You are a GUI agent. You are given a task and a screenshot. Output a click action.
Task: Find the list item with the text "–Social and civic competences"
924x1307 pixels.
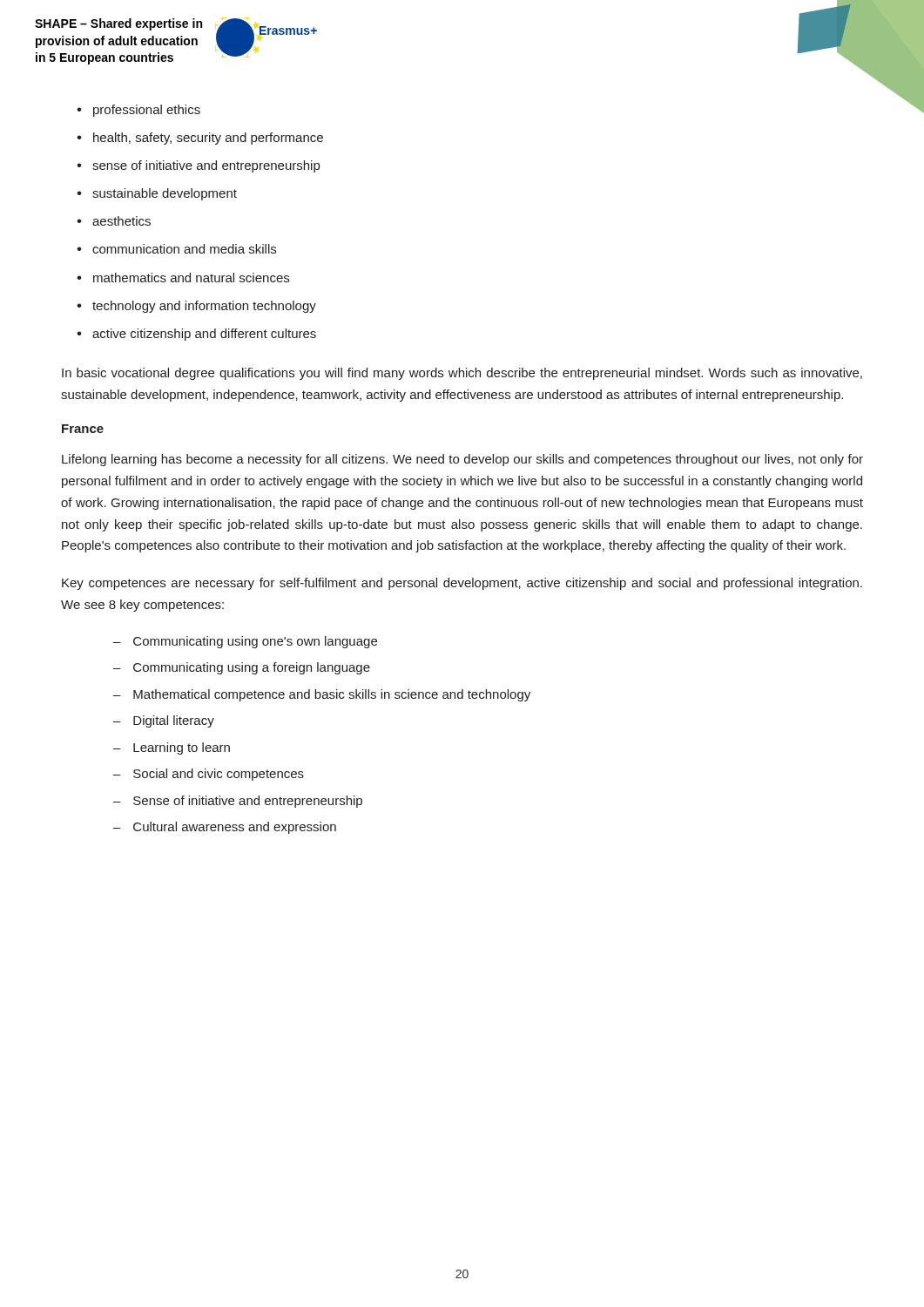[x=209, y=775]
